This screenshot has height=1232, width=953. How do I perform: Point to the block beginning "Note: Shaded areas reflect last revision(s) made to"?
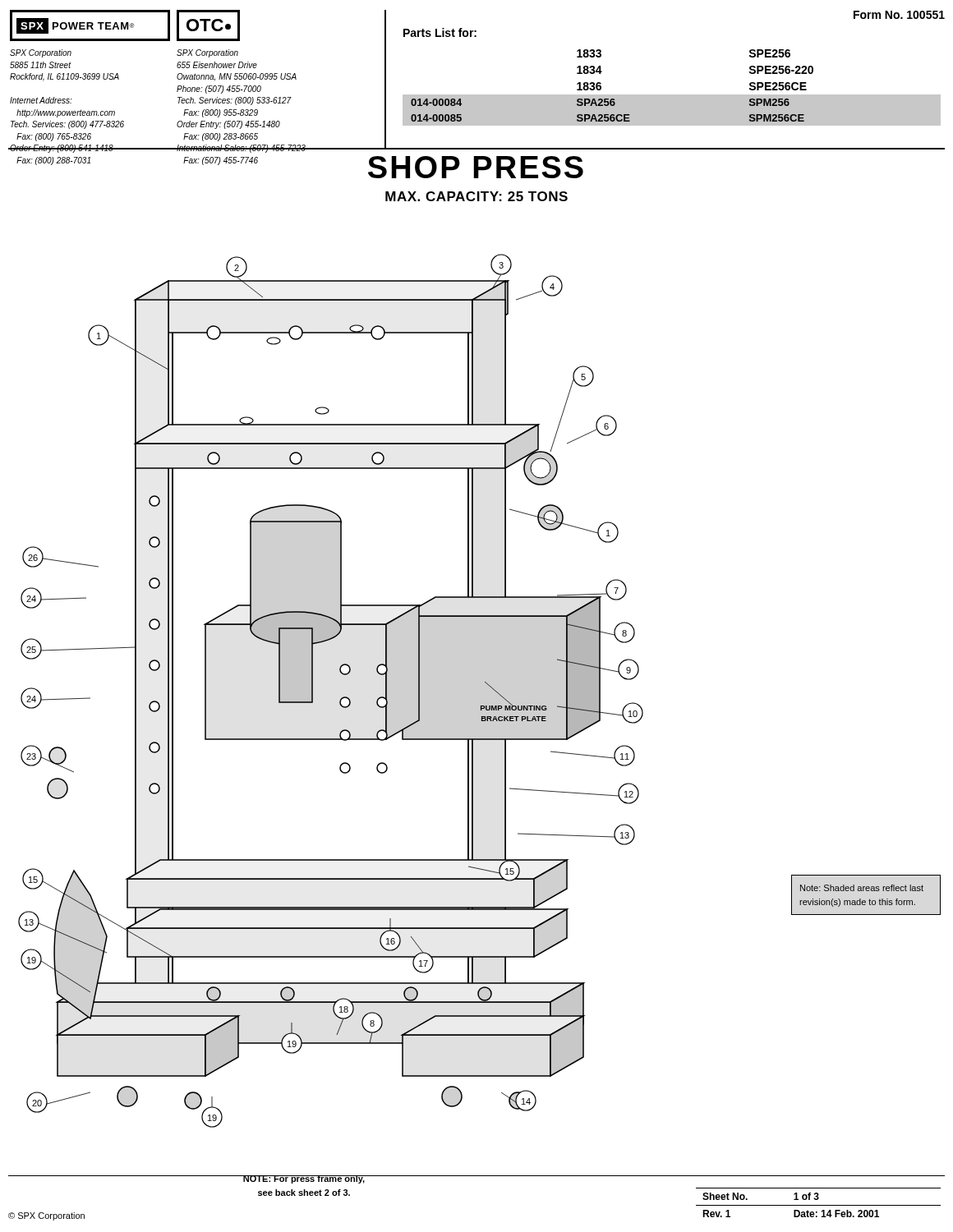[861, 895]
